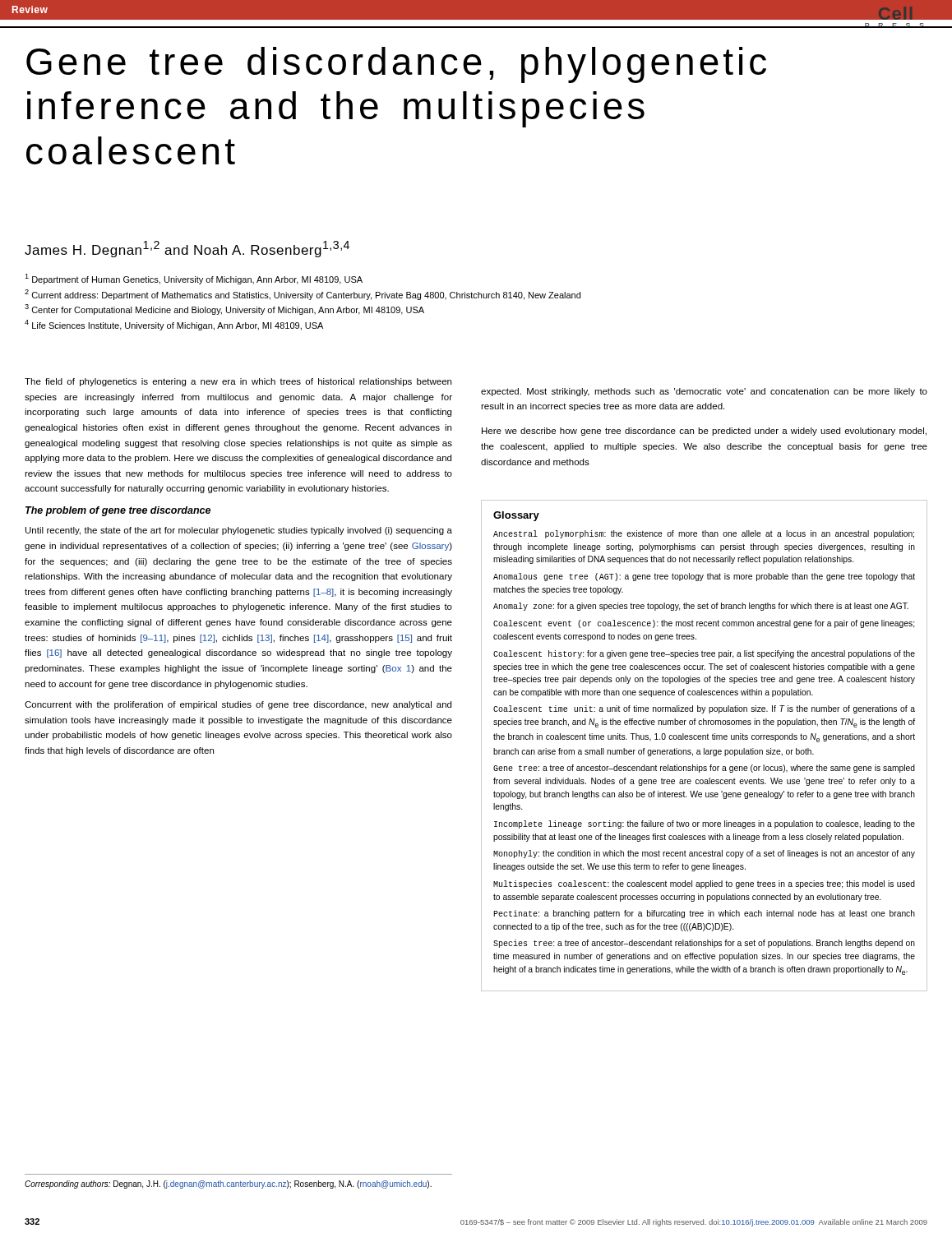Screen dimensions: 1233x952
Task: Locate the region starting "Until recently, the state of the"
Action: pyautogui.click(x=238, y=641)
